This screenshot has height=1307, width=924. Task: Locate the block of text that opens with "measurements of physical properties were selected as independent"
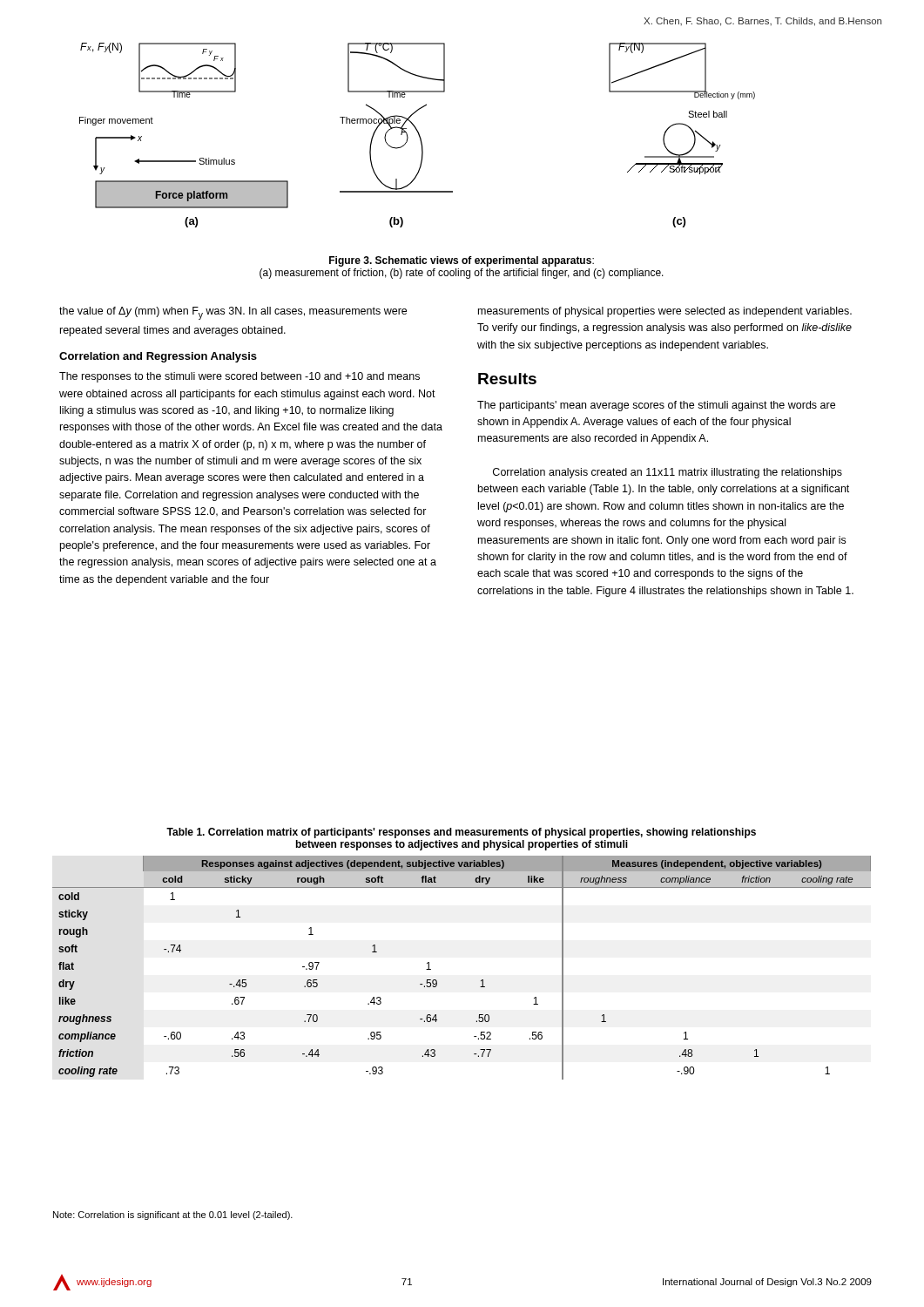(665, 328)
